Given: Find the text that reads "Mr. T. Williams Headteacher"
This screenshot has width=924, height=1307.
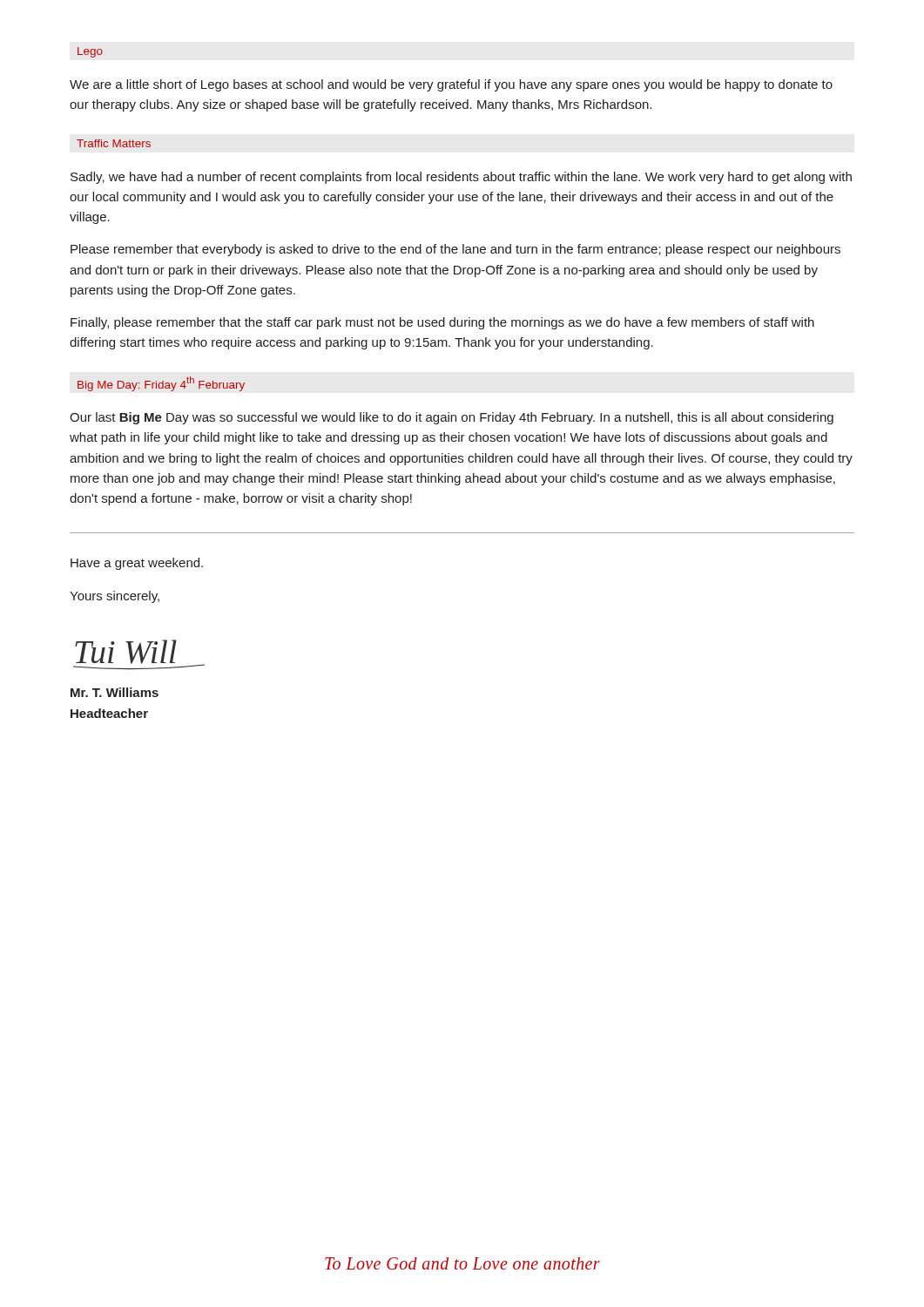Looking at the screenshot, I should point(114,703).
